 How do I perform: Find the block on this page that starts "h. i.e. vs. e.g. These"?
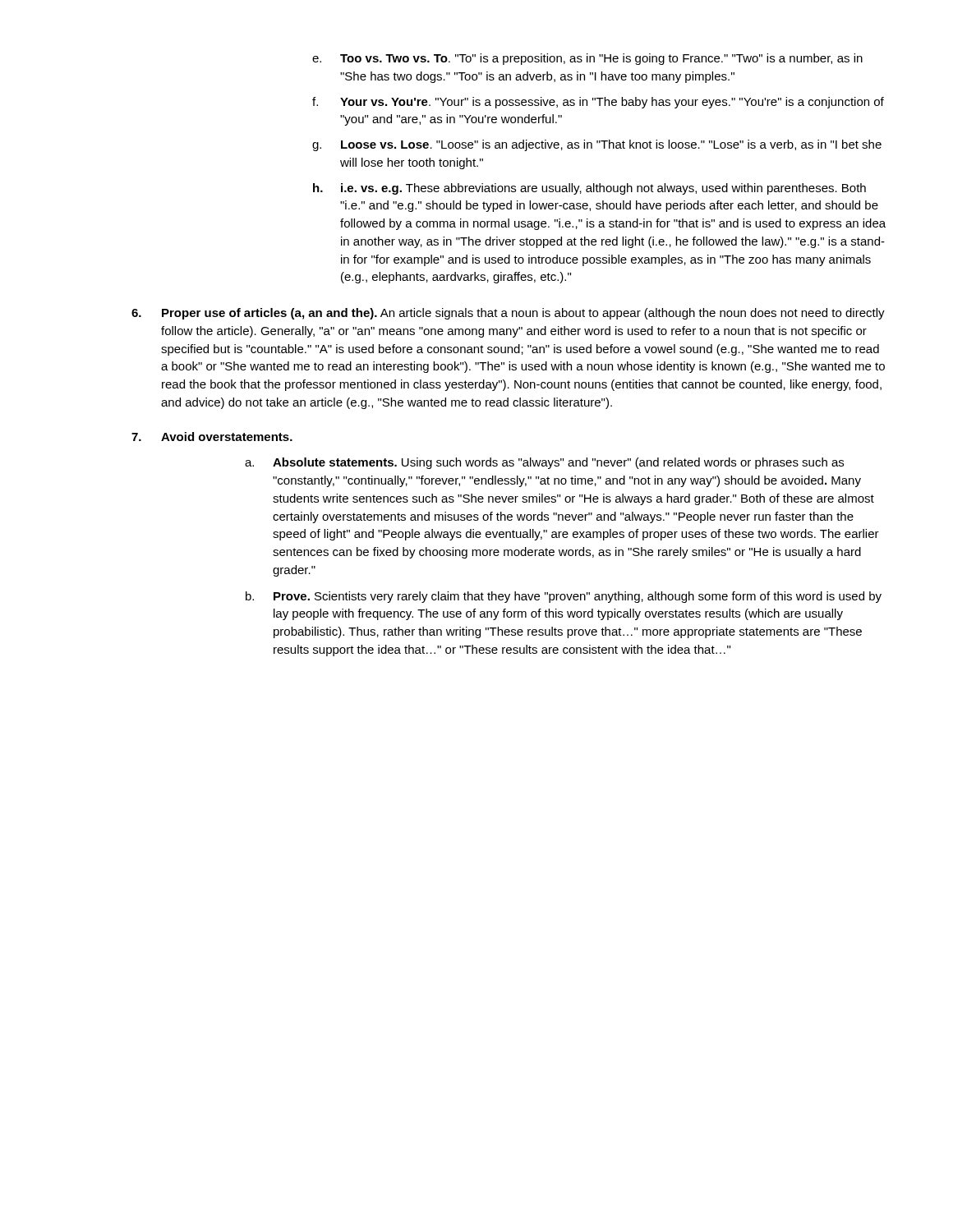(x=600, y=232)
